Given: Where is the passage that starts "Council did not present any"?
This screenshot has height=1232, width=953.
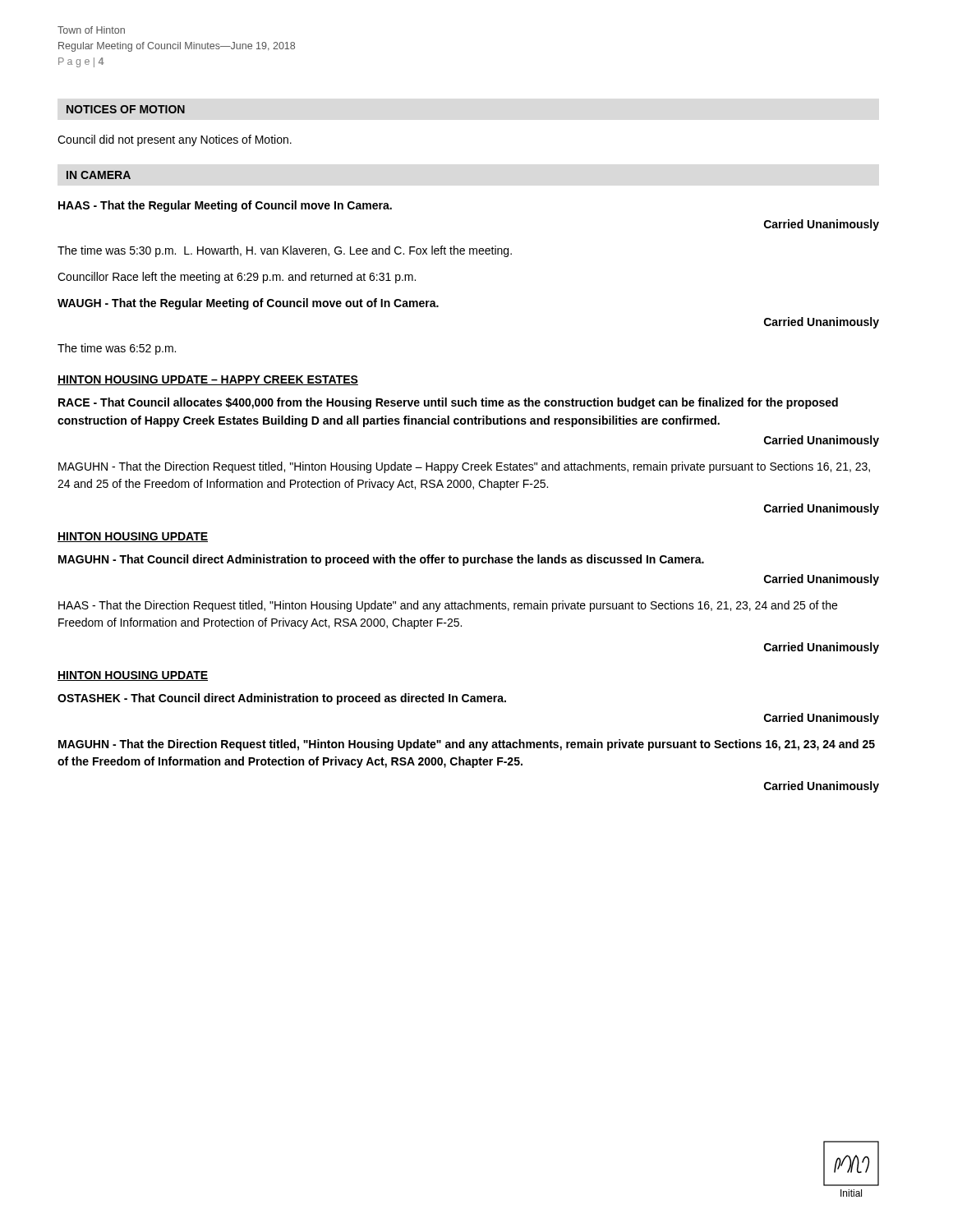Looking at the screenshot, I should pyautogui.click(x=175, y=140).
